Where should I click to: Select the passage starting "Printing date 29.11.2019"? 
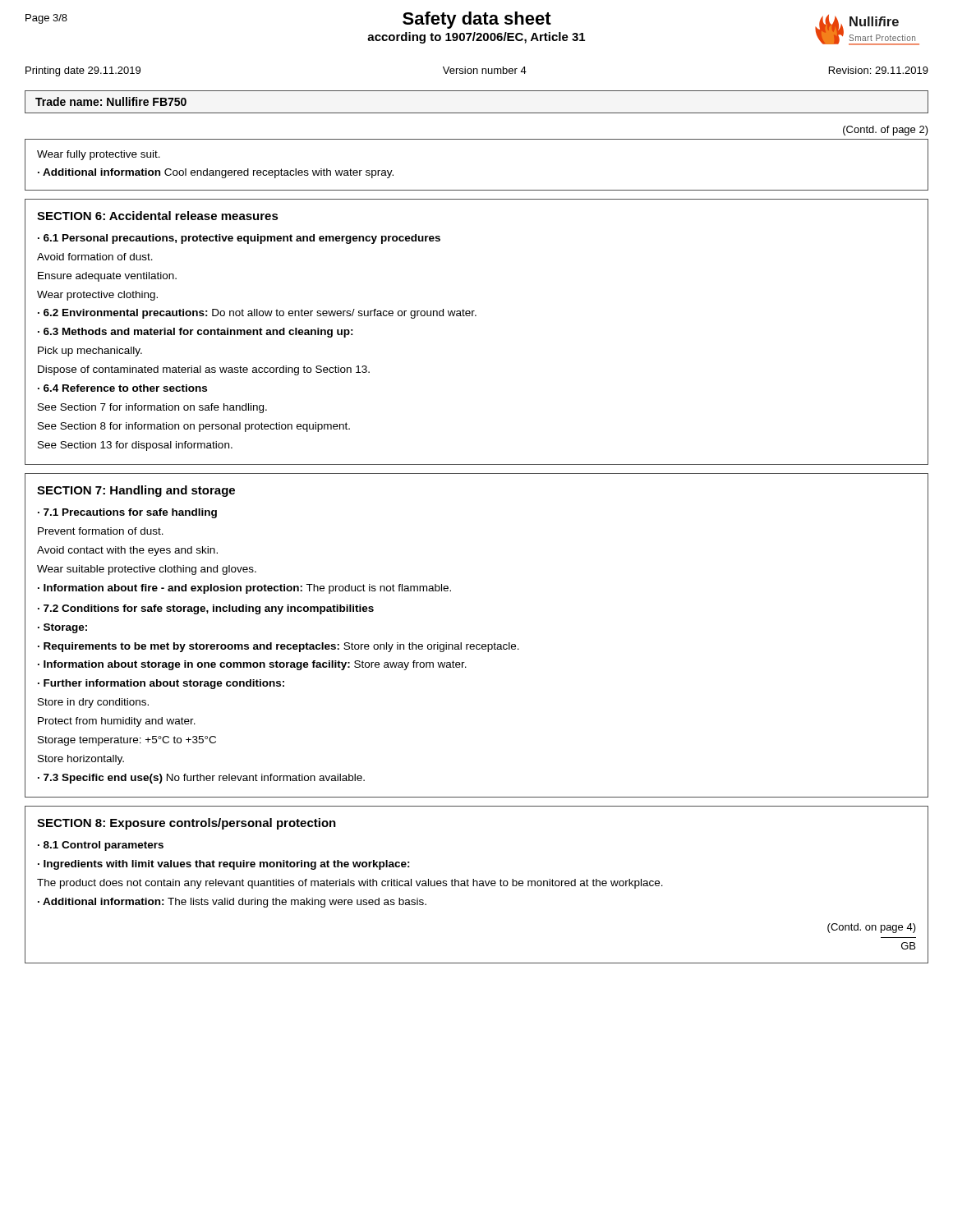point(83,70)
